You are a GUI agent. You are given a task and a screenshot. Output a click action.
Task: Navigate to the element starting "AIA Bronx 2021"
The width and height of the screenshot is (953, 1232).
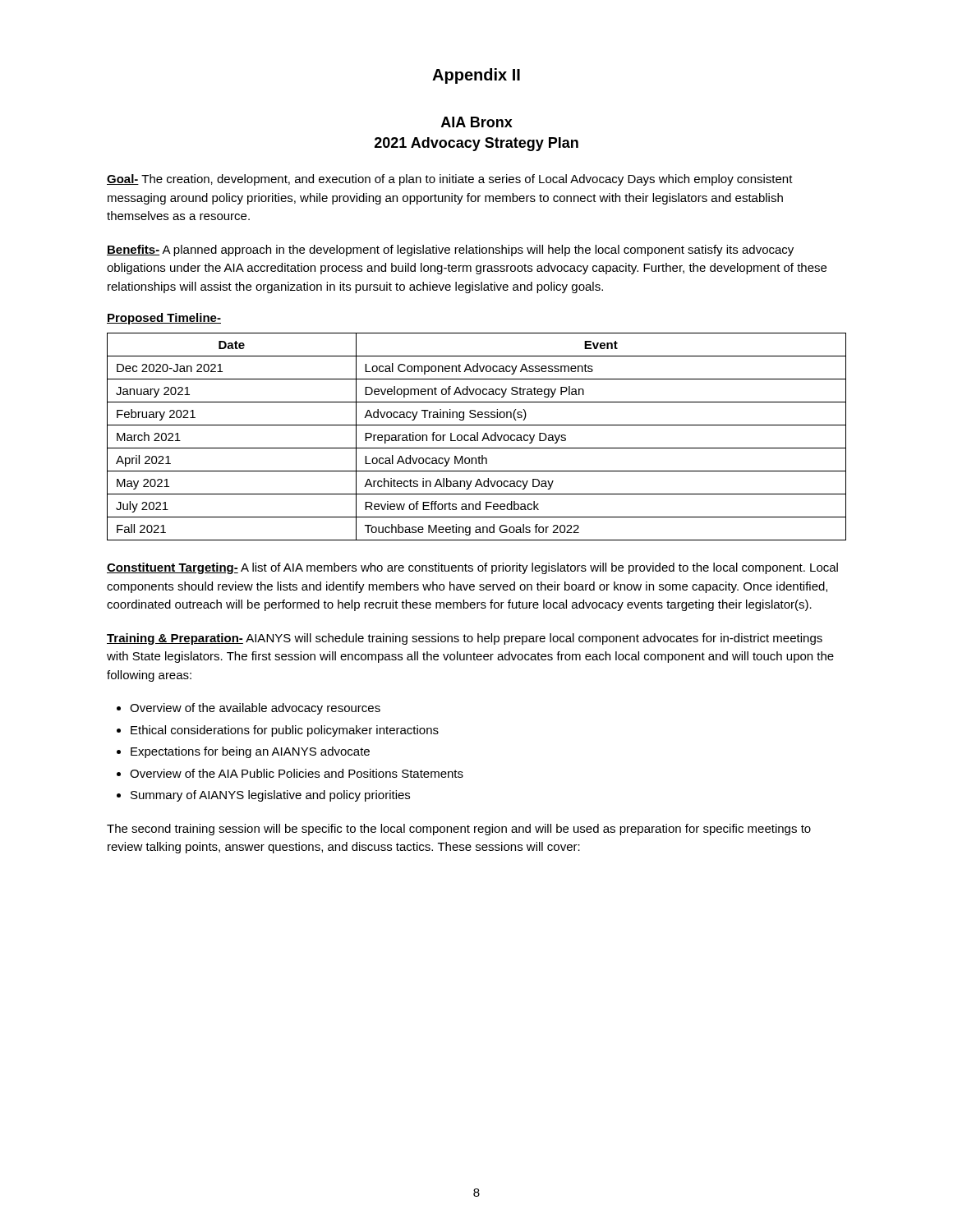[x=476, y=133]
